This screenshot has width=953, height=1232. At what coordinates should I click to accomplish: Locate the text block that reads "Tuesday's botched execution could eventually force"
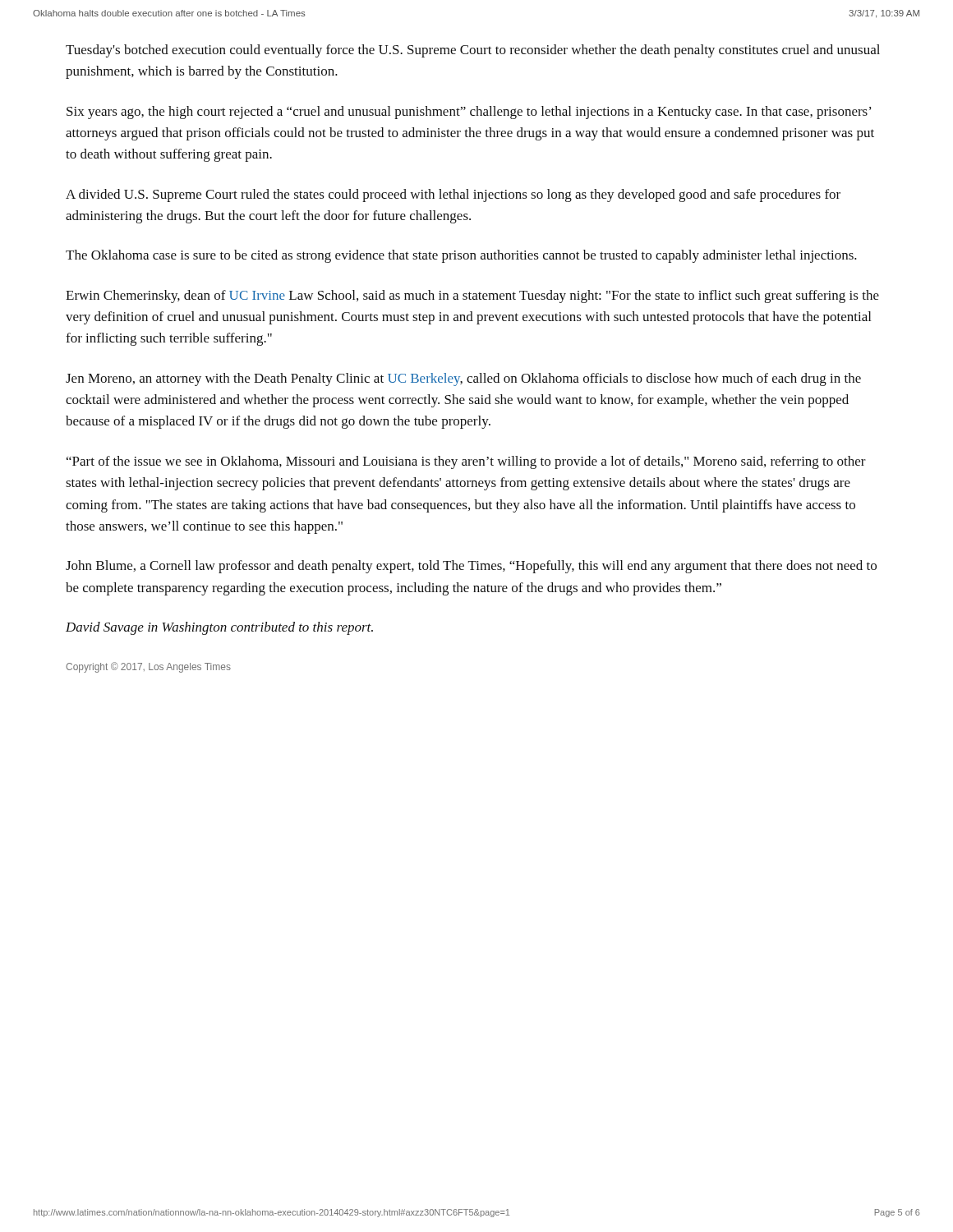tap(473, 60)
